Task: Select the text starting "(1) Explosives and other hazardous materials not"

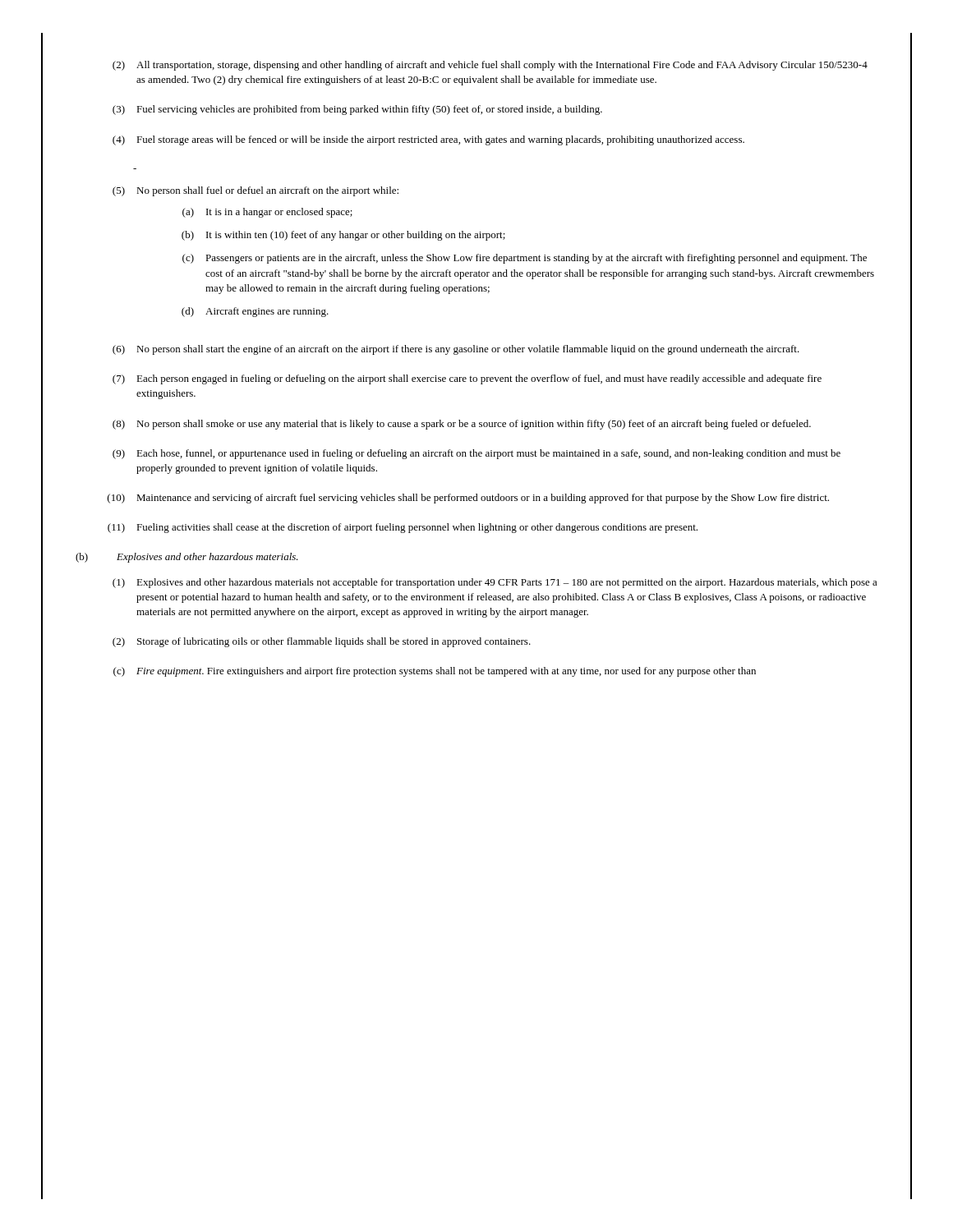Action: tap(476, 597)
